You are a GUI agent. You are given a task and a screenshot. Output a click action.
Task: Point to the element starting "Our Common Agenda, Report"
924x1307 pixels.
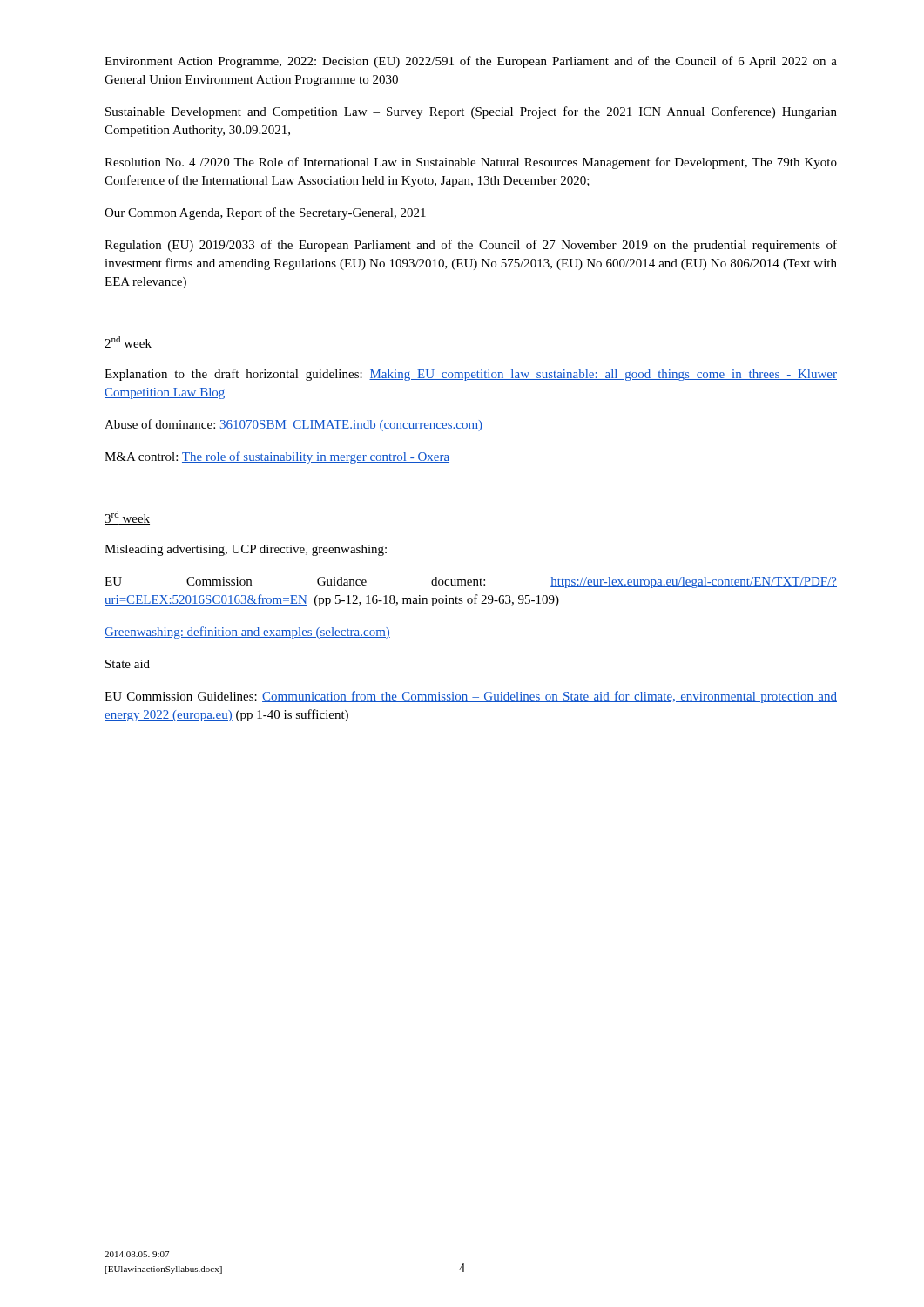click(265, 213)
